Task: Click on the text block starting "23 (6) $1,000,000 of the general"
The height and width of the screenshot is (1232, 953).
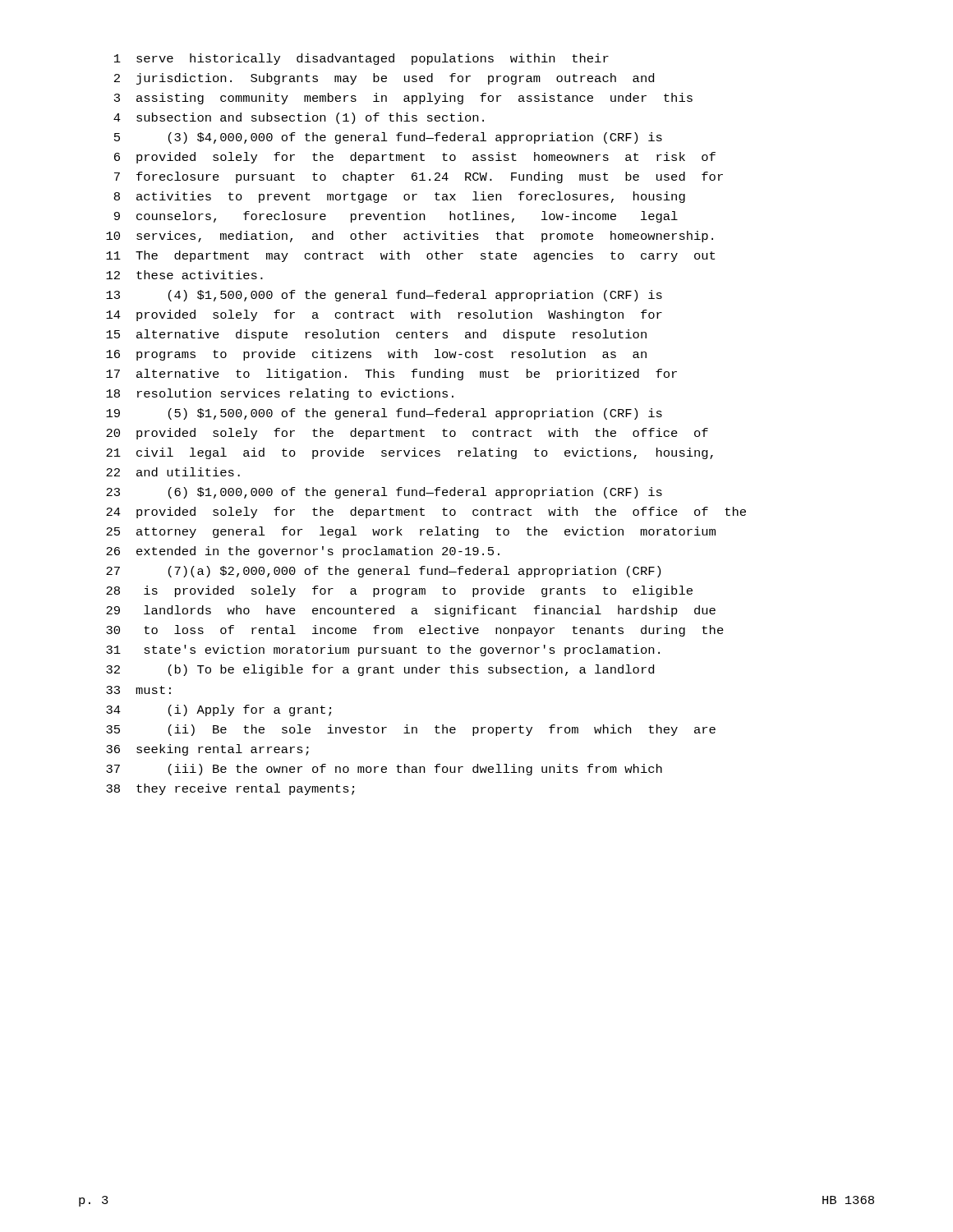Action: 476,493
